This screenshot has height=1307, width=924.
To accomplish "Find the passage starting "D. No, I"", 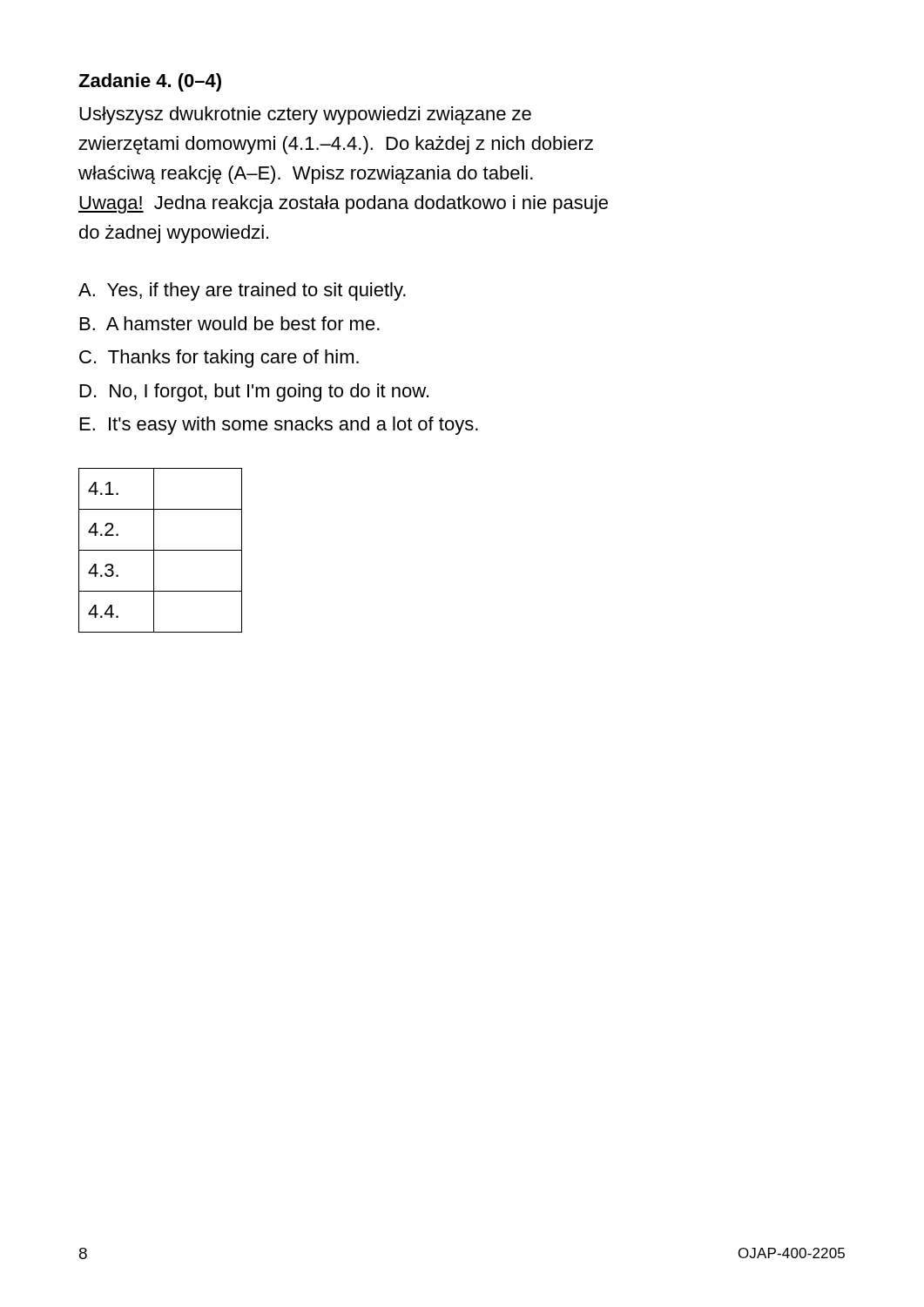I will [x=254, y=391].
